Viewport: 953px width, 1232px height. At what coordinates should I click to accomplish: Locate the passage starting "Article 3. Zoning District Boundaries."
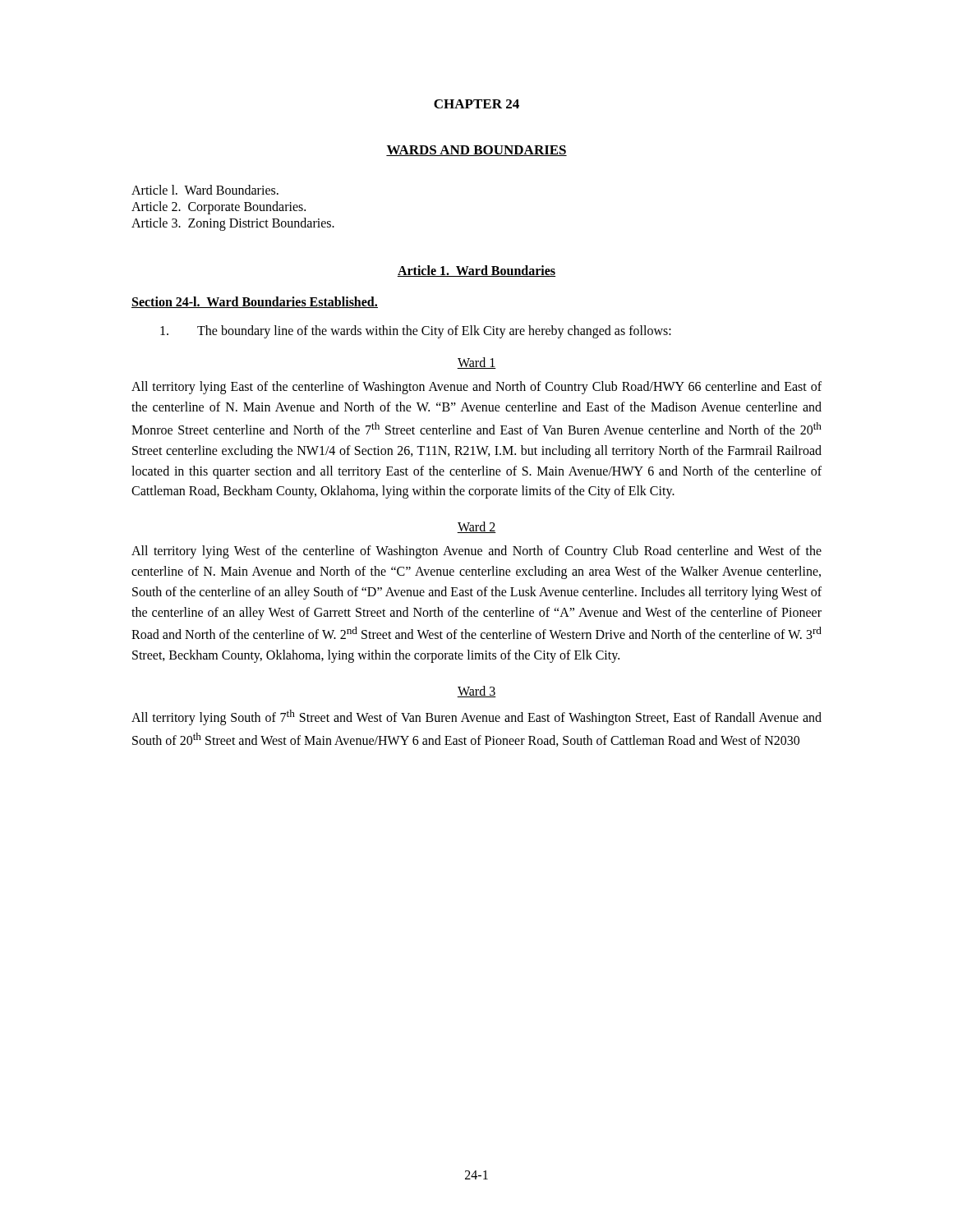(233, 223)
